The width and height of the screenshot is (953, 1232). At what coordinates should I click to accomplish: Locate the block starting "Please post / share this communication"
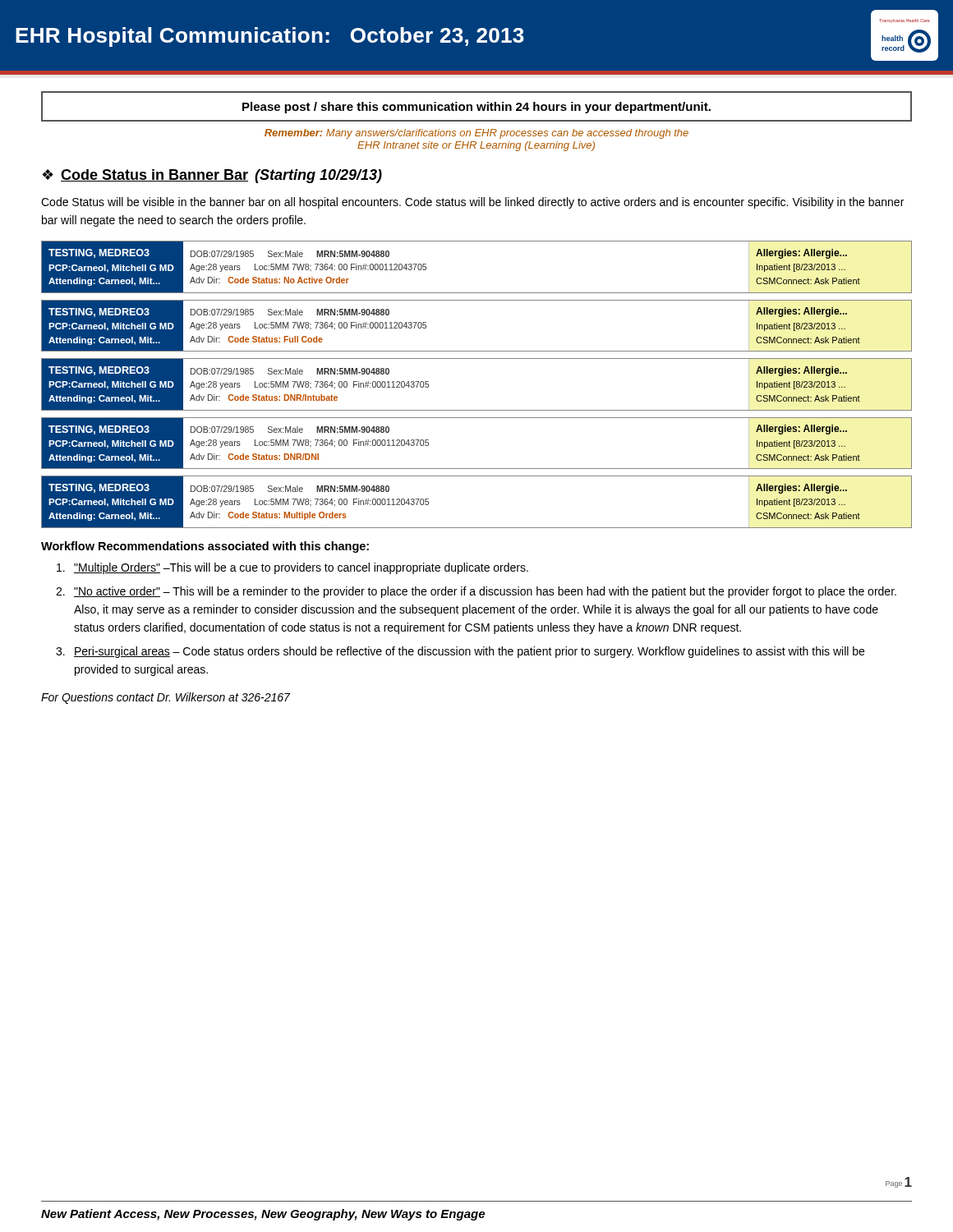tap(476, 106)
